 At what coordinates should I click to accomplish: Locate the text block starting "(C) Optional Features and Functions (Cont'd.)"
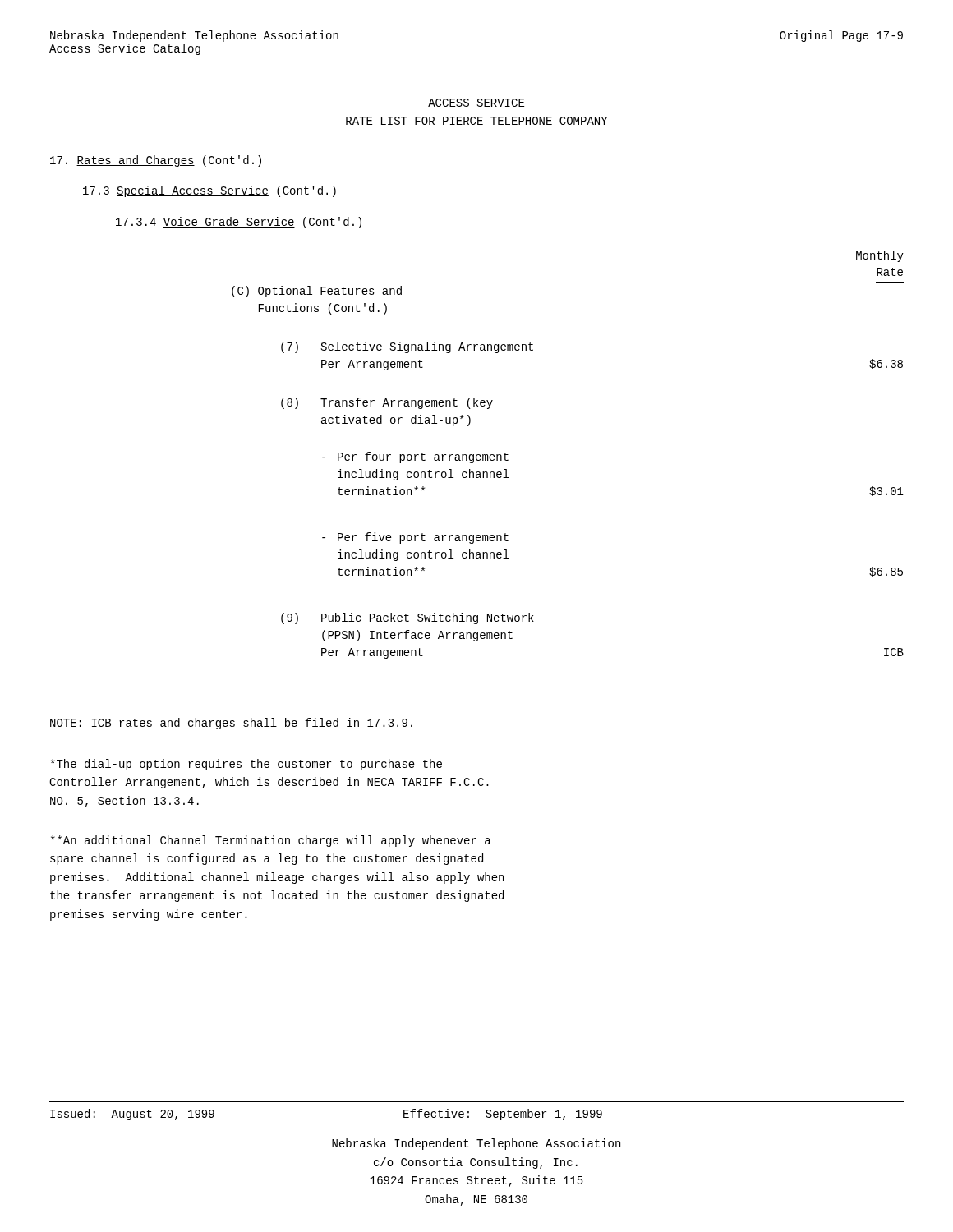[316, 300]
